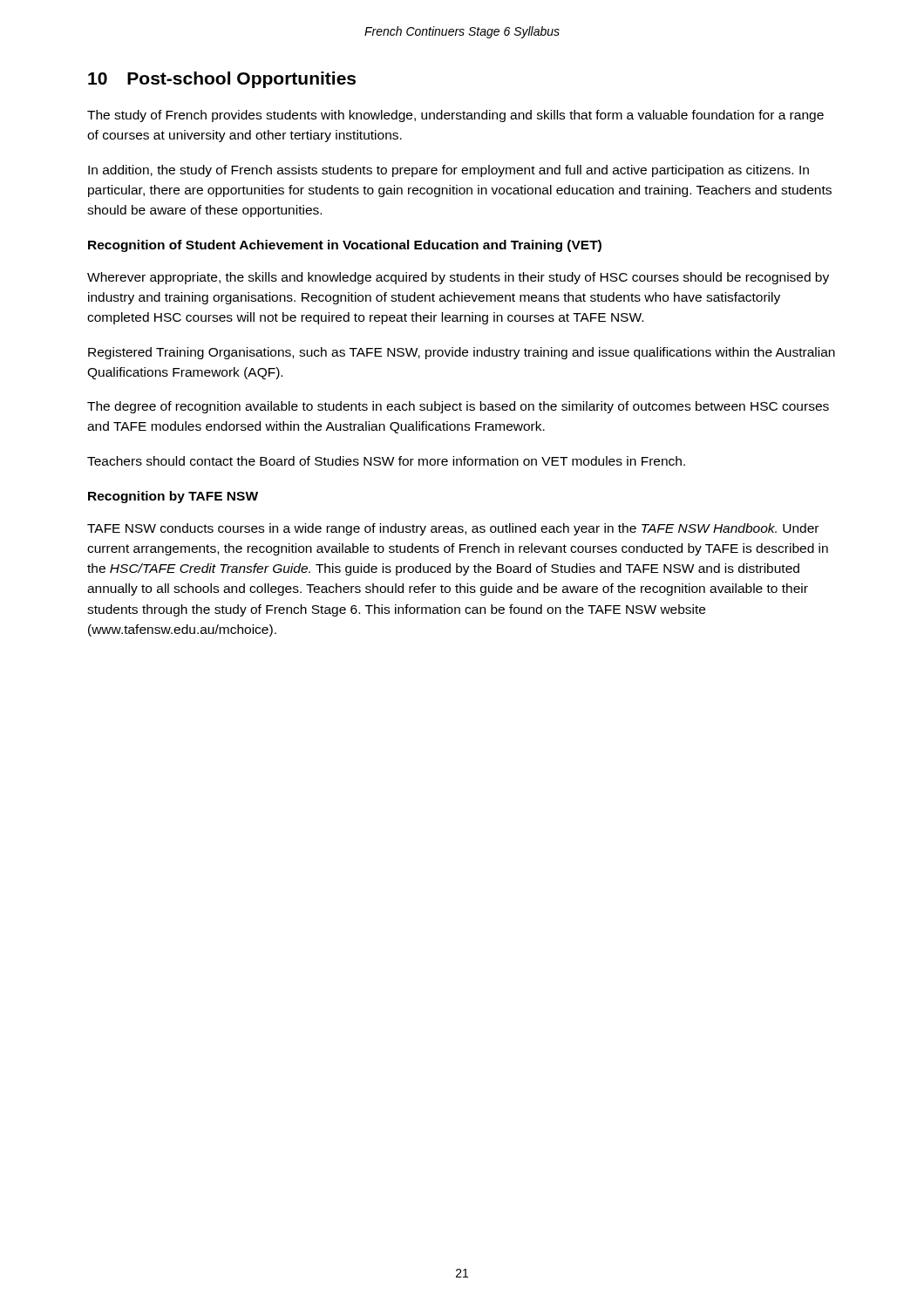Viewport: 924px width, 1308px height.
Task: Locate the title
Action: coord(222,78)
